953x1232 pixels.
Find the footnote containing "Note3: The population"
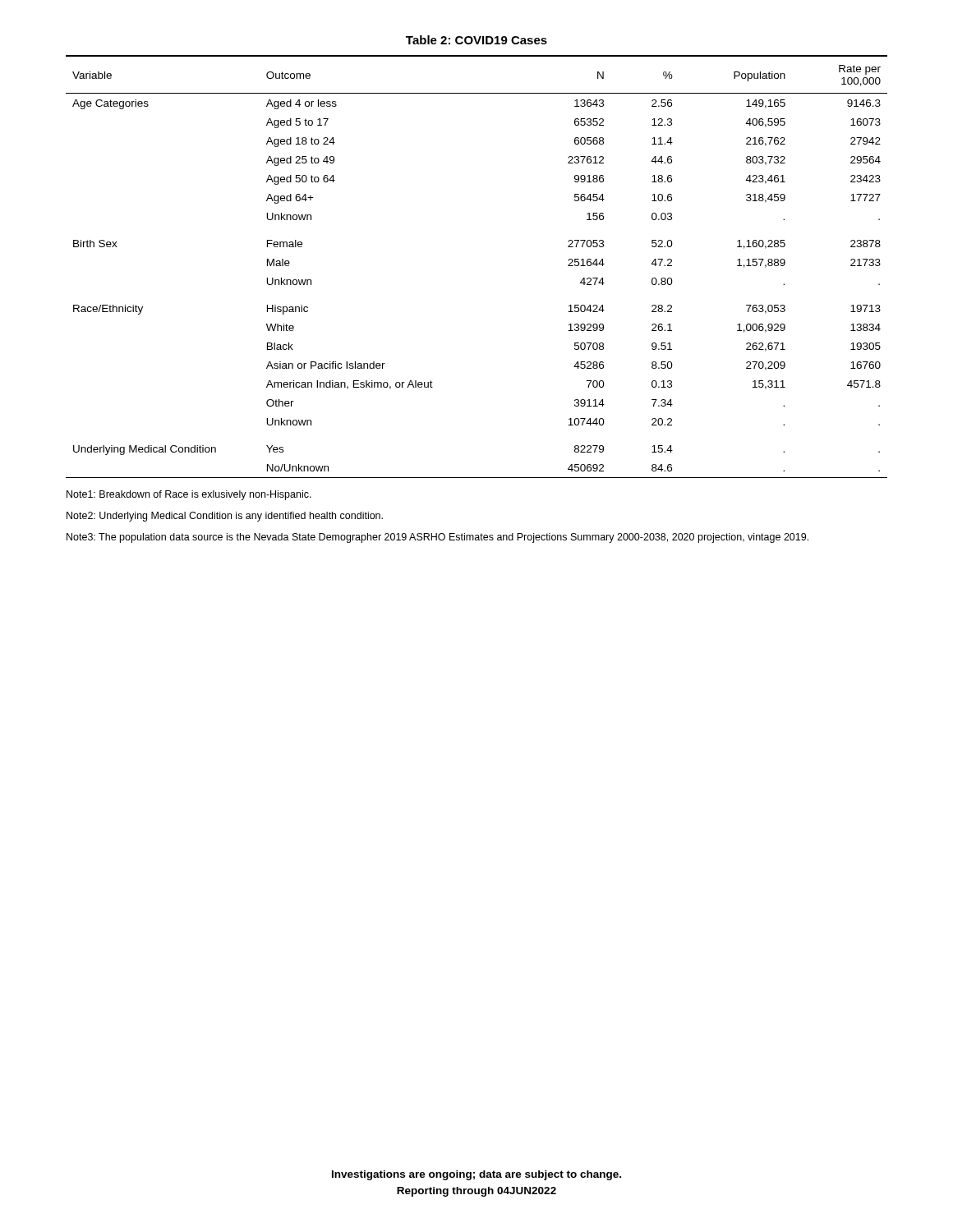click(438, 537)
